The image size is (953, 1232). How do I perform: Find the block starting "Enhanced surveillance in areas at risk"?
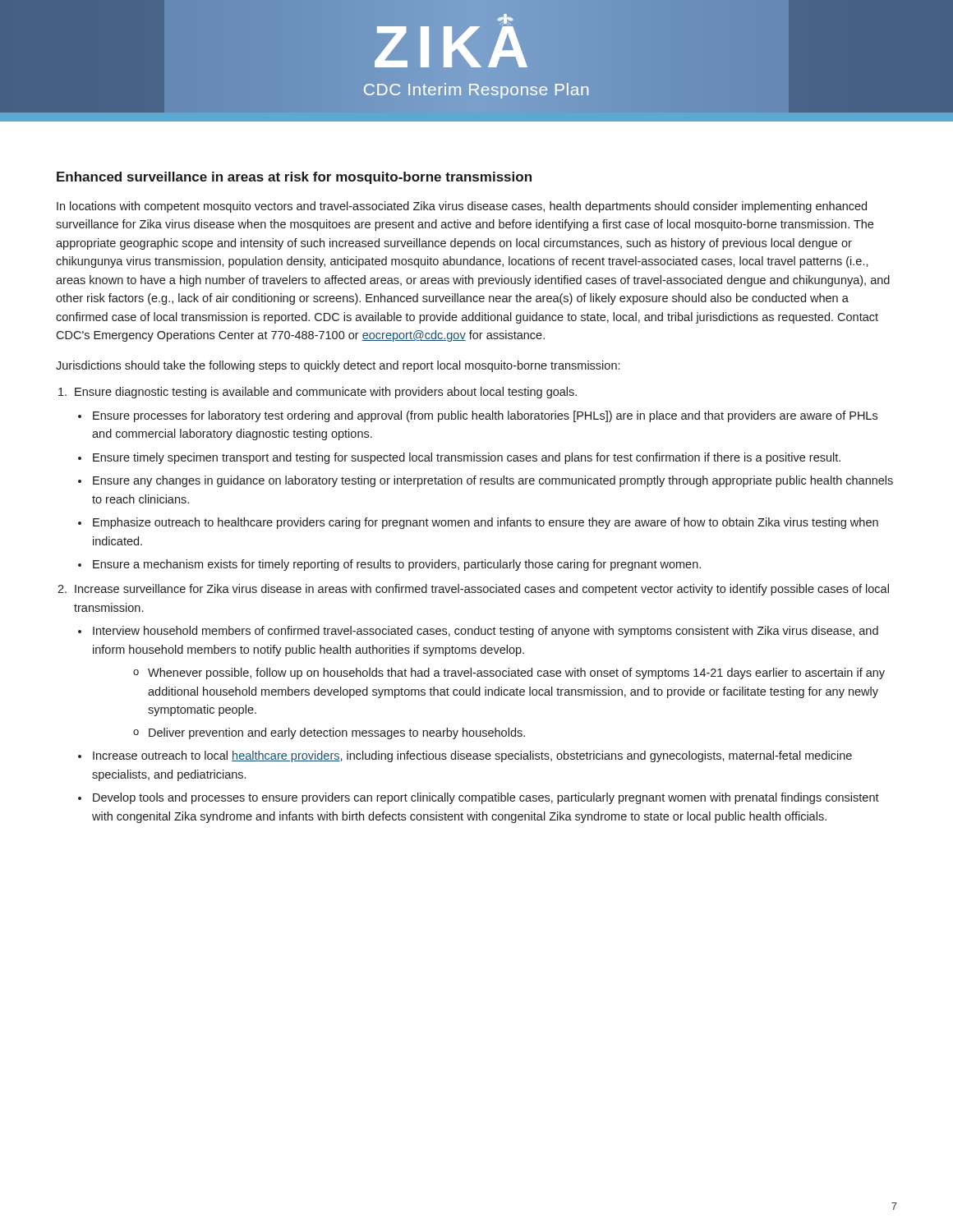point(294,177)
